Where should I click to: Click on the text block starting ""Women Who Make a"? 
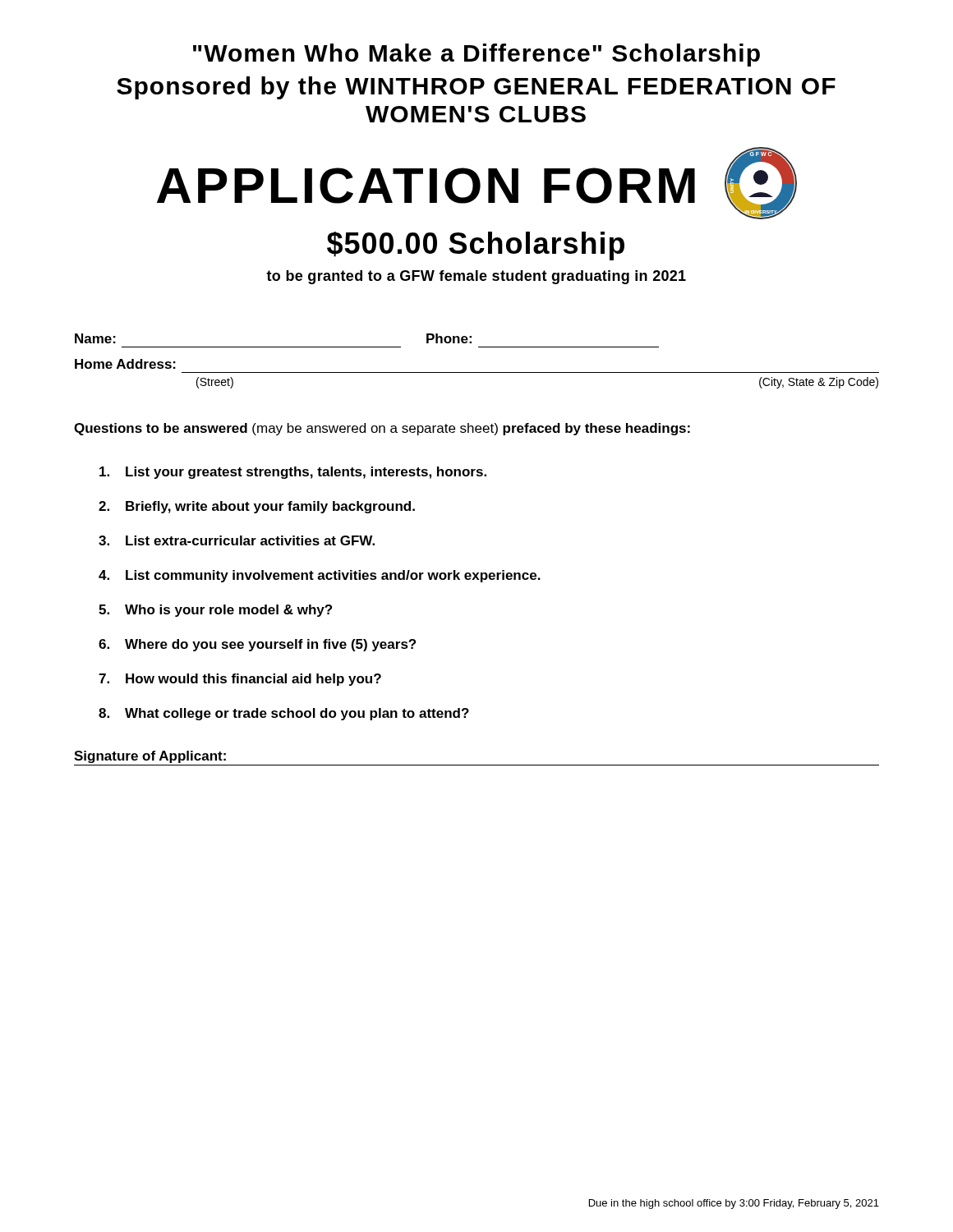476,84
